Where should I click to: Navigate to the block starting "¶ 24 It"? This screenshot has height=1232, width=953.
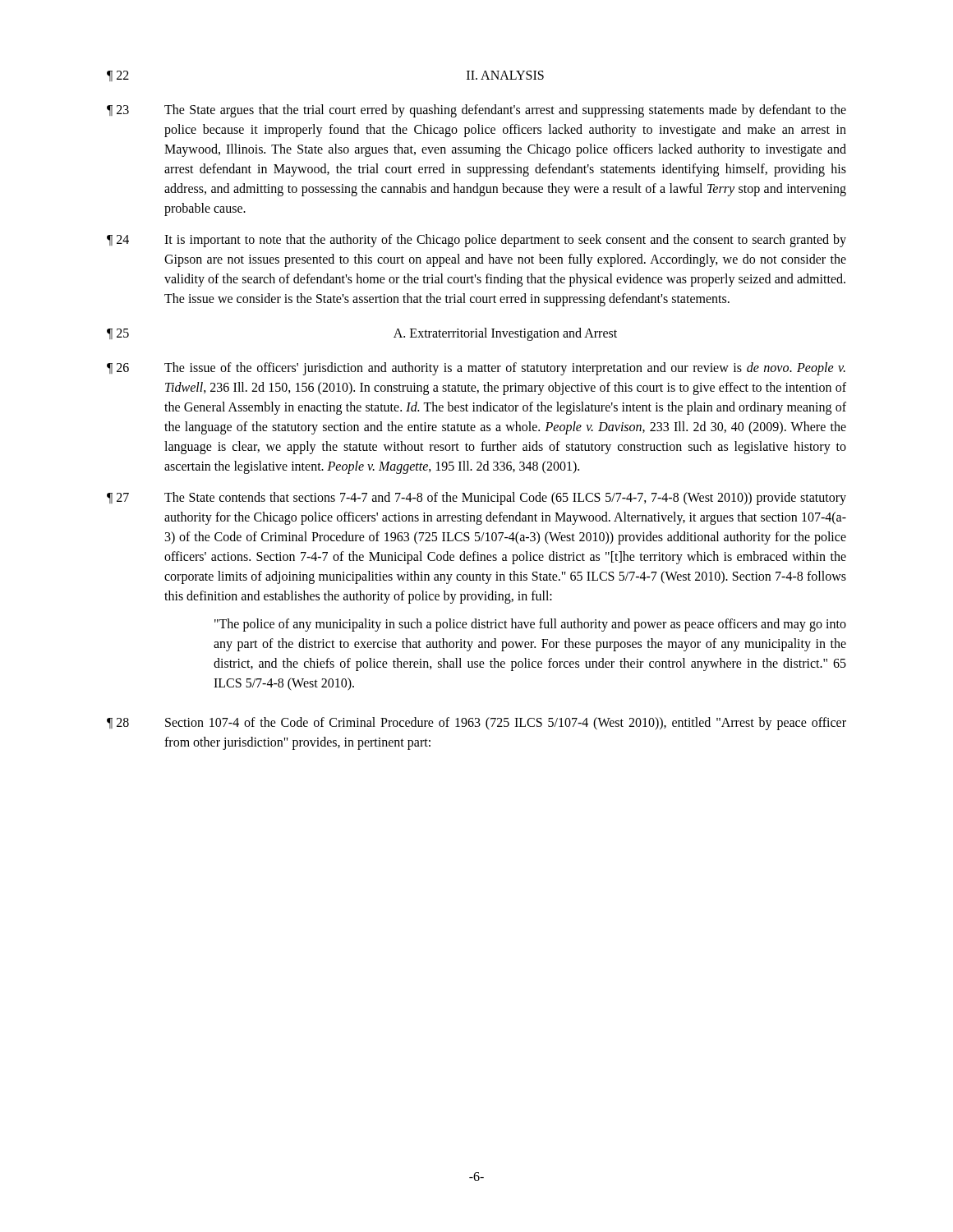[x=476, y=269]
